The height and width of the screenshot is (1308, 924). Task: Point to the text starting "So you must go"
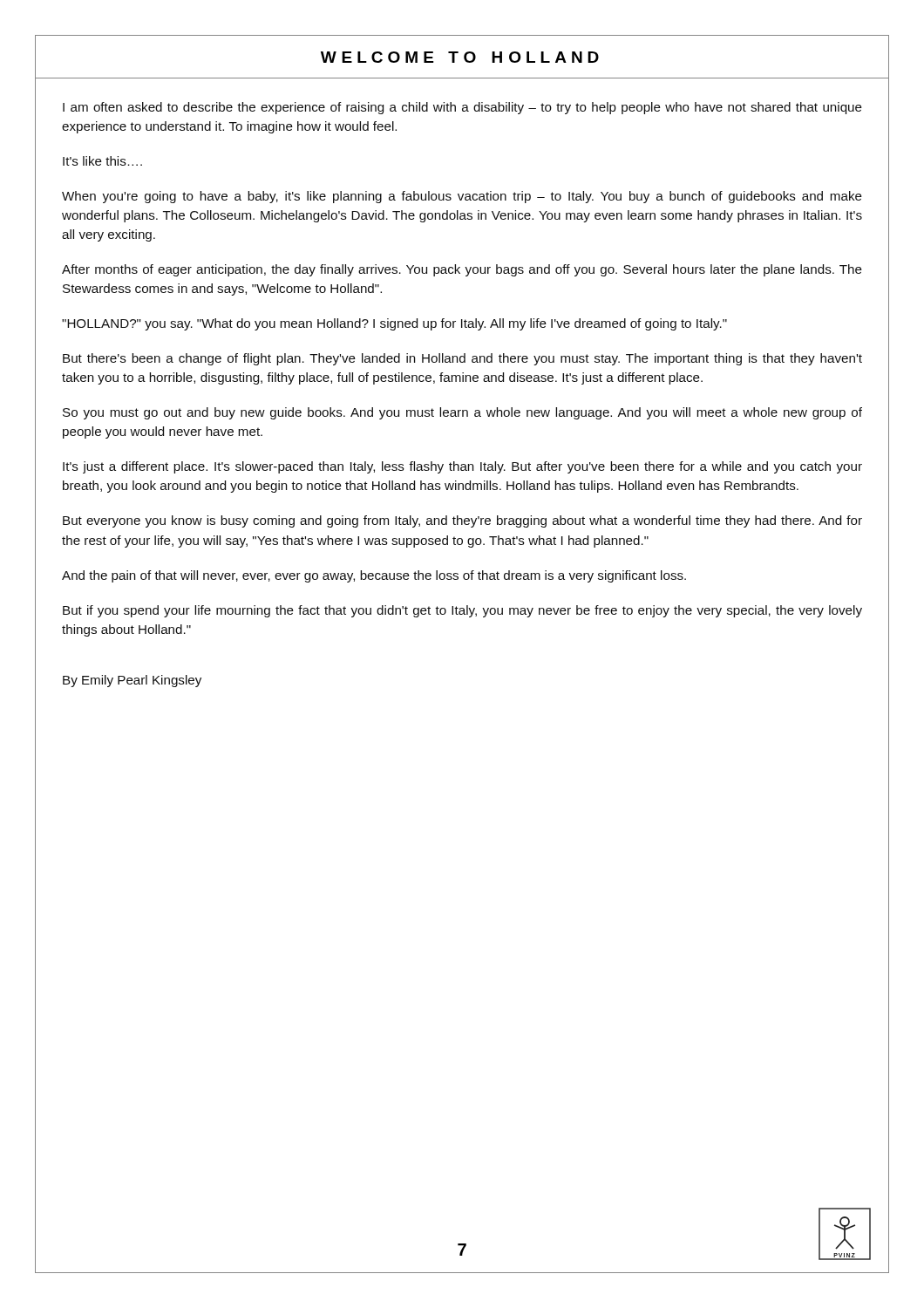click(x=462, y=422)
